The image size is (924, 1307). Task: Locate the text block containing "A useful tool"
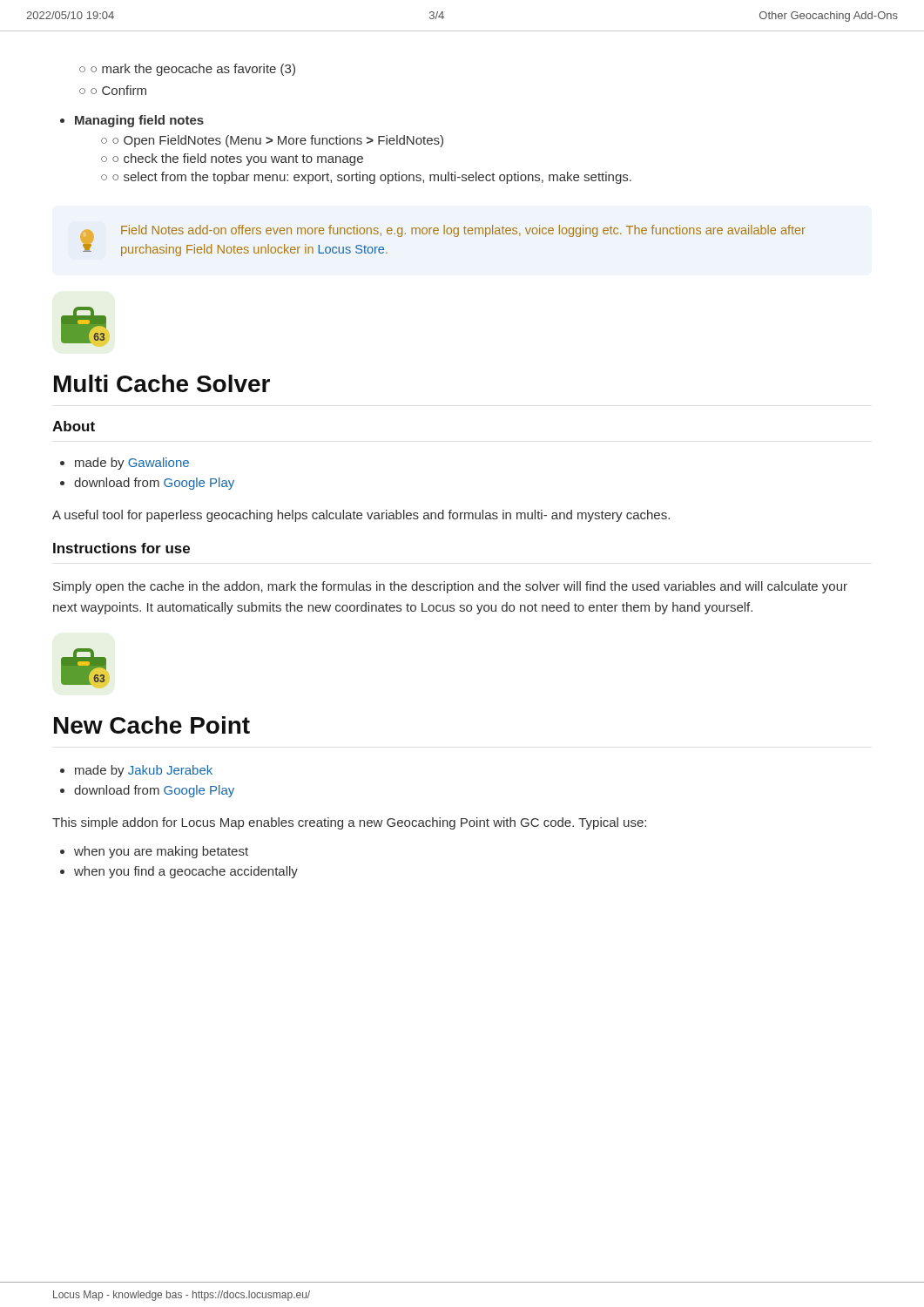(362, 515)
